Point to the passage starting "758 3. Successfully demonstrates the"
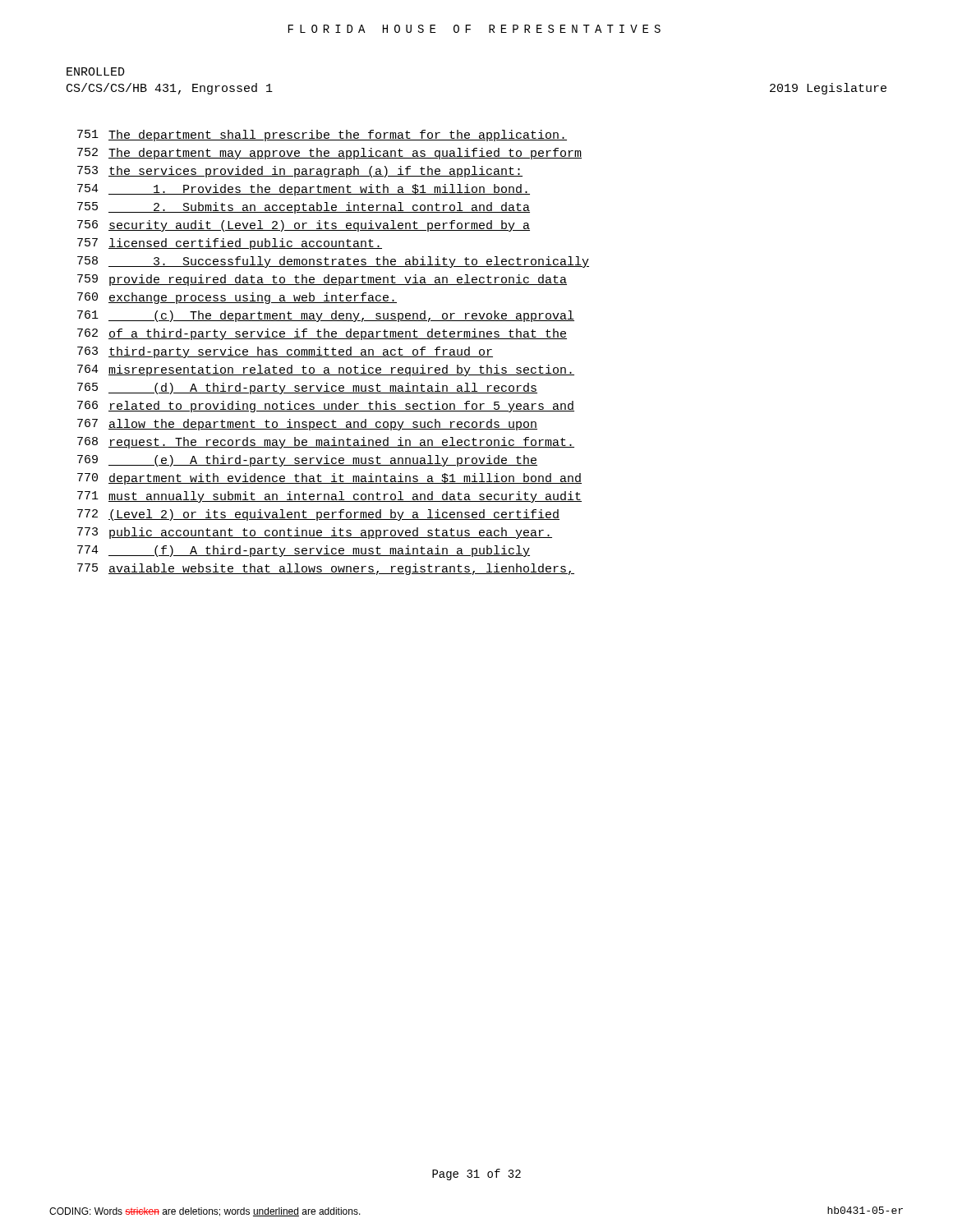Image resolution: width=953 pixels, height=1232 pixels. tap(476, 263)
